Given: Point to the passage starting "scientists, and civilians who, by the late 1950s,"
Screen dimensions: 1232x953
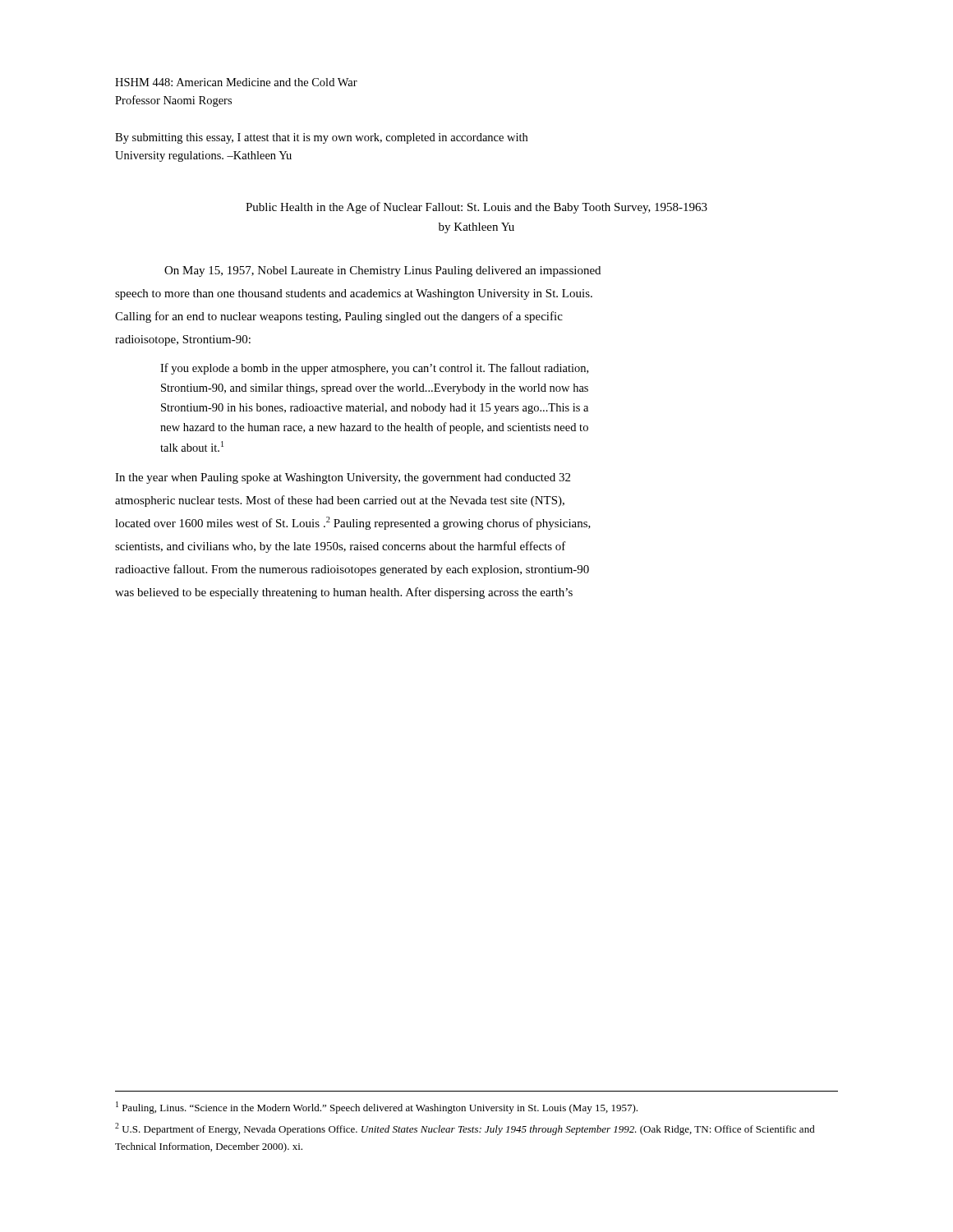Looking at the screenshot, I should click(340, 546).
